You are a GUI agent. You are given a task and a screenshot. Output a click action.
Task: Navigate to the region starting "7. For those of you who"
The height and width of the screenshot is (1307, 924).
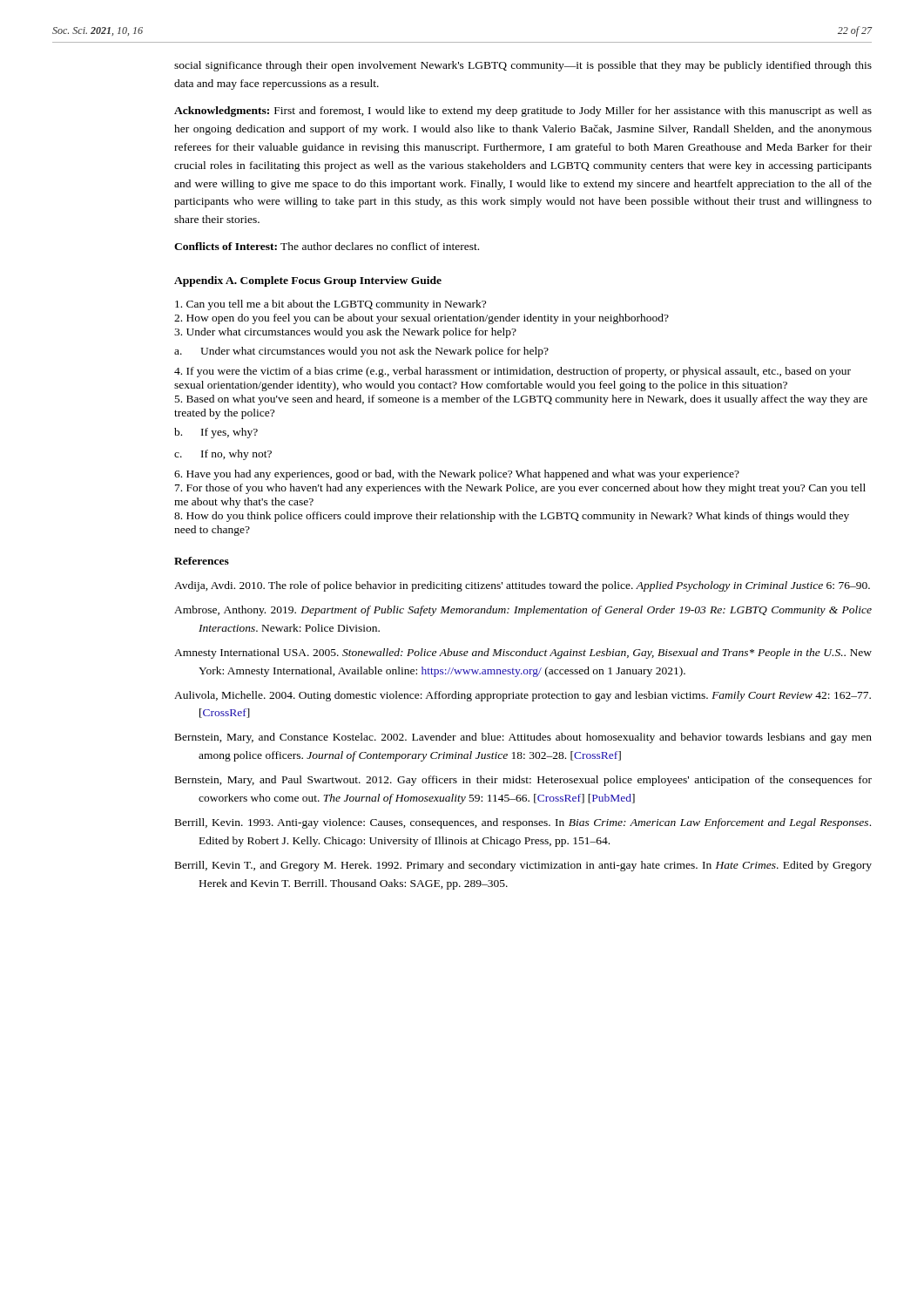coord(523,495)
